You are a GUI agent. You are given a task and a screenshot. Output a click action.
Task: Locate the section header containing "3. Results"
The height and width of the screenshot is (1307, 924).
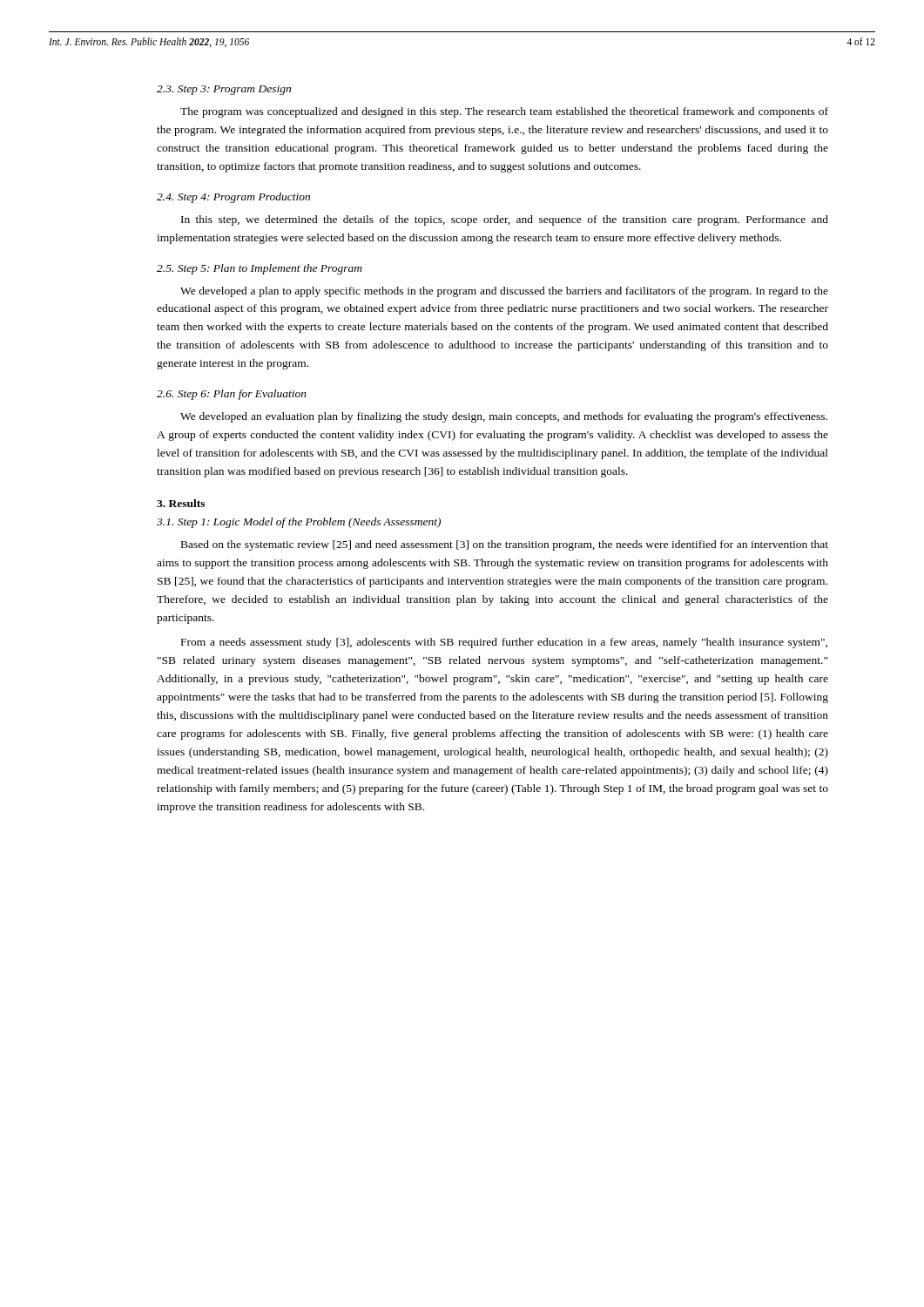(181, 503)
